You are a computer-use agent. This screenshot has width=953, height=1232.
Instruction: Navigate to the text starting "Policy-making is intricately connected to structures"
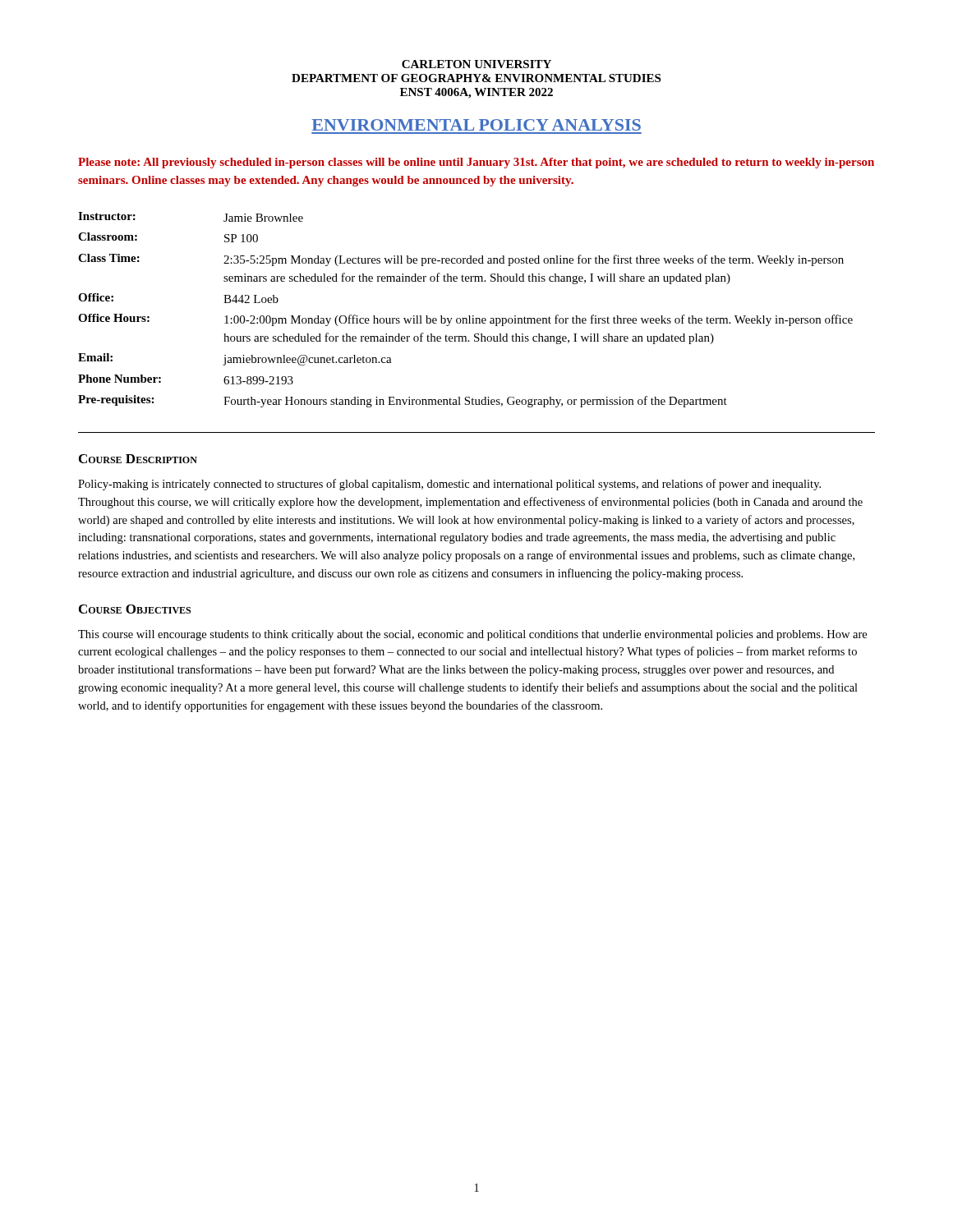pos(470,528)
